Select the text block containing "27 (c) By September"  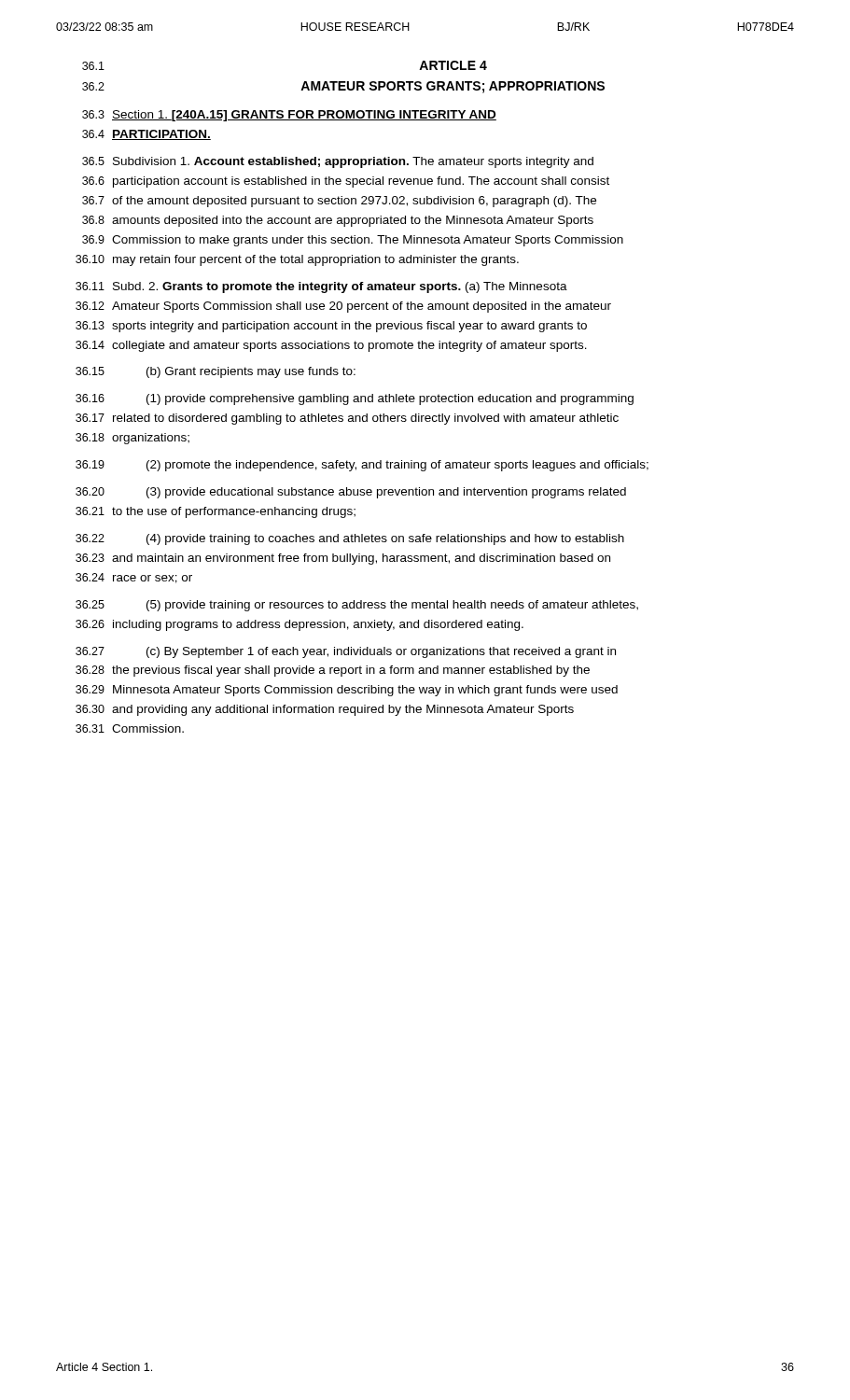pyautogui.click(x=425, y=690)
